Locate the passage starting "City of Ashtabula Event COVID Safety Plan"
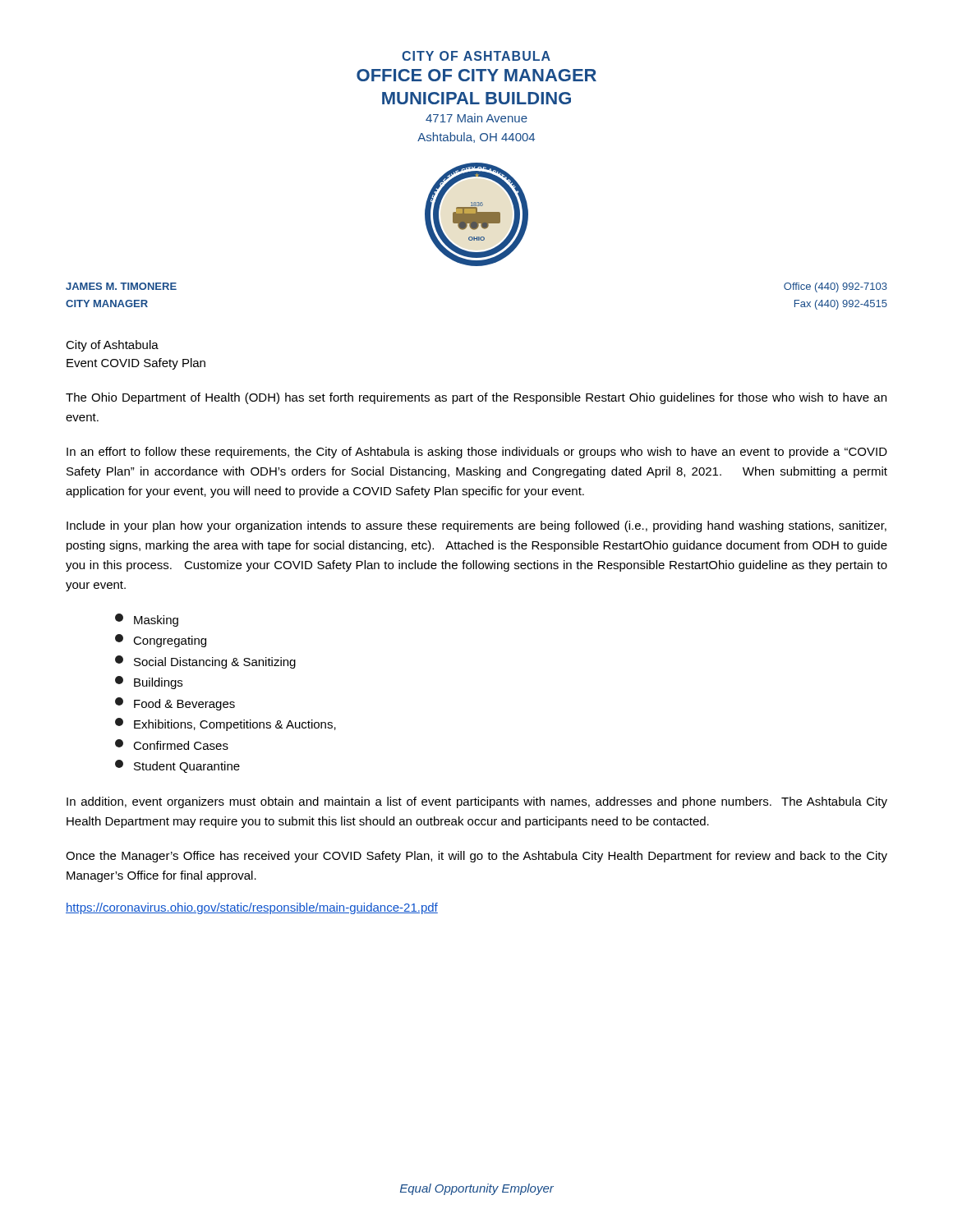This screenshot has width=953, height=1232. [x=136, y=353]
